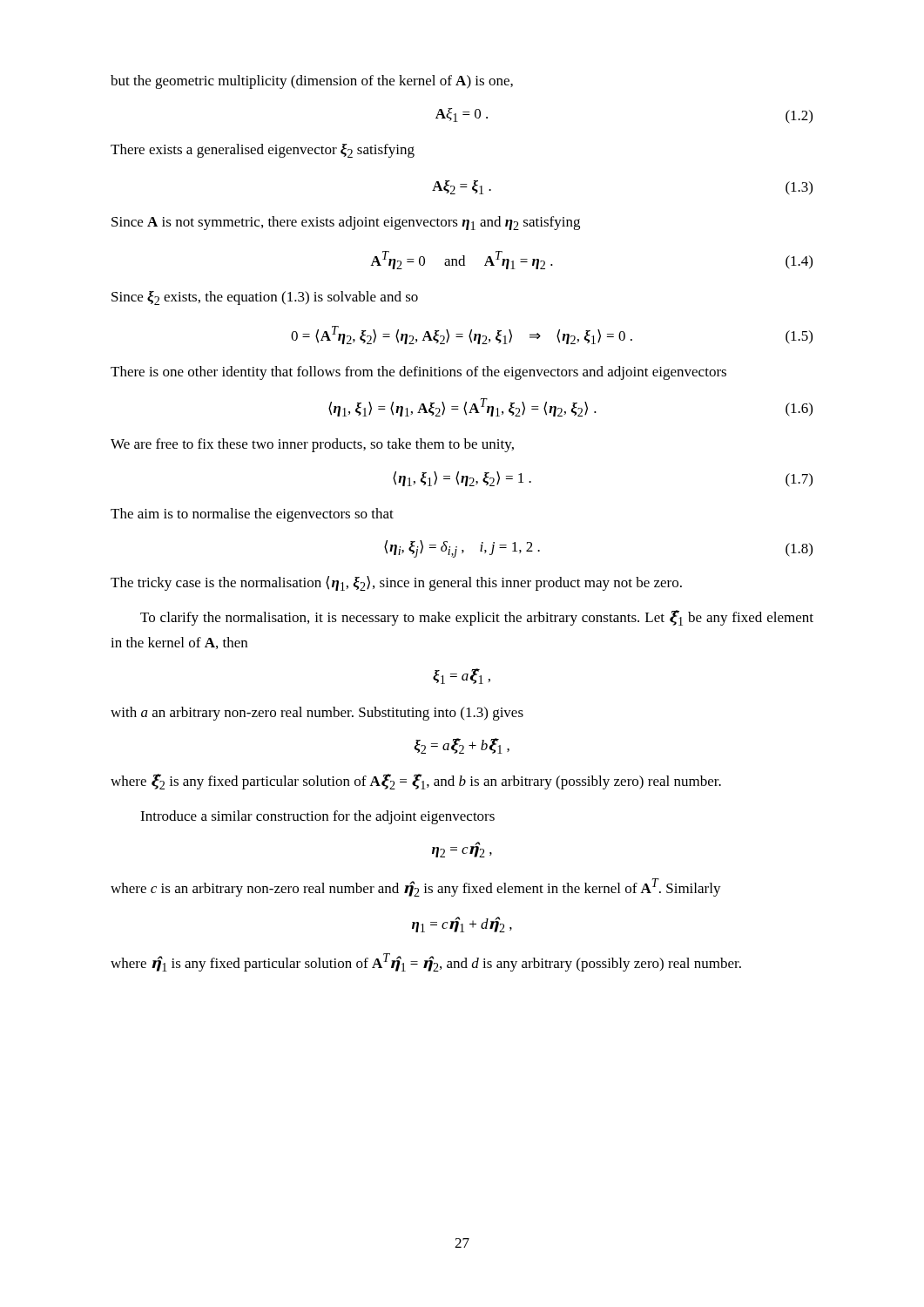Select the formula containing "0 = ⟨ATη2, ξ2⟩"
The image size is (924, 1307).
tap(462, 336)
